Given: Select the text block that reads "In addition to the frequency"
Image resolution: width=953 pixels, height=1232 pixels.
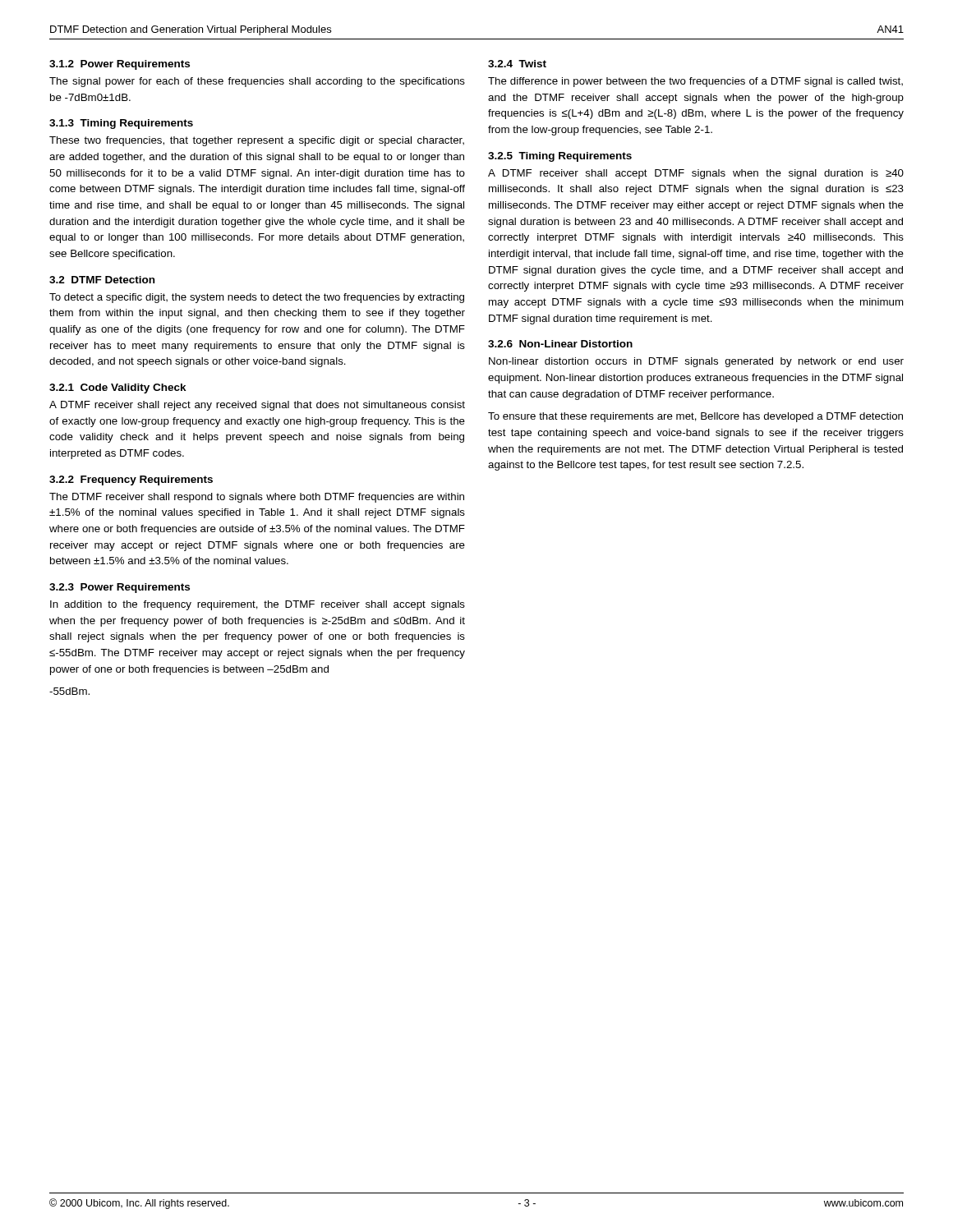Looking at the screenshot, I should click(x=257, y=637).
